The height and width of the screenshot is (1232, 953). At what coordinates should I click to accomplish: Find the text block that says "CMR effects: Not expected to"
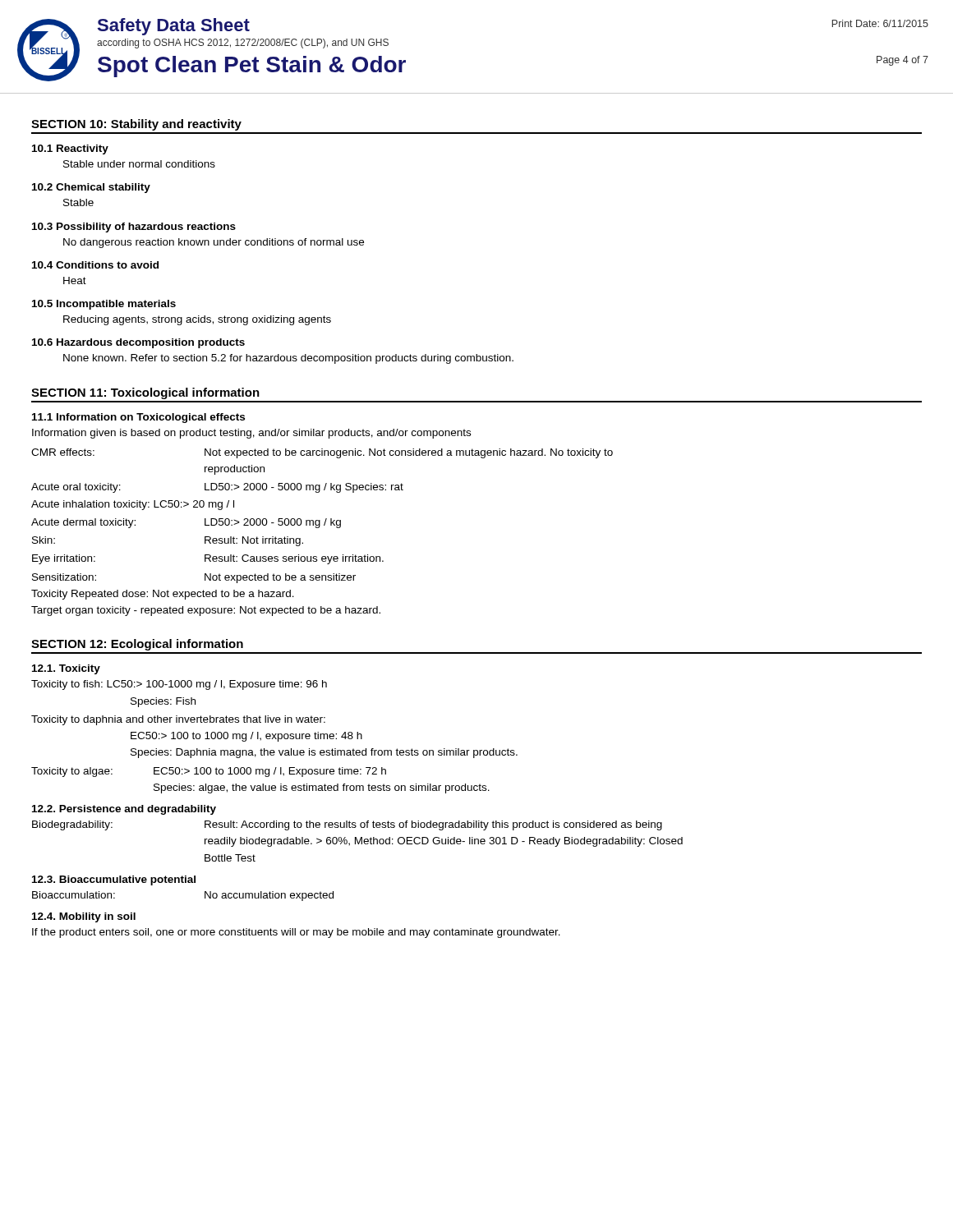(x=476, y=461)
